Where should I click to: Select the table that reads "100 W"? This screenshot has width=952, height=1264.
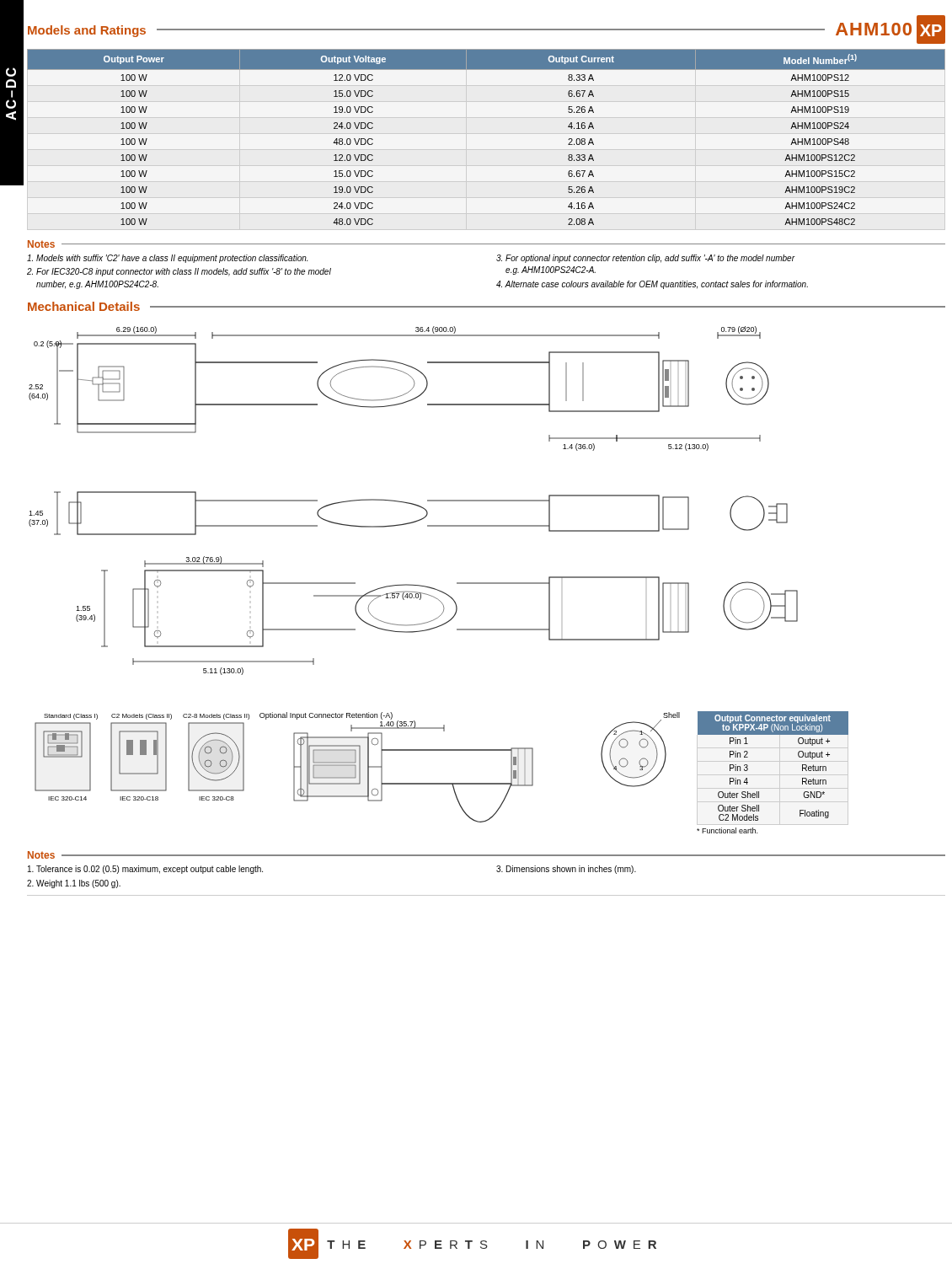(486, 139)
